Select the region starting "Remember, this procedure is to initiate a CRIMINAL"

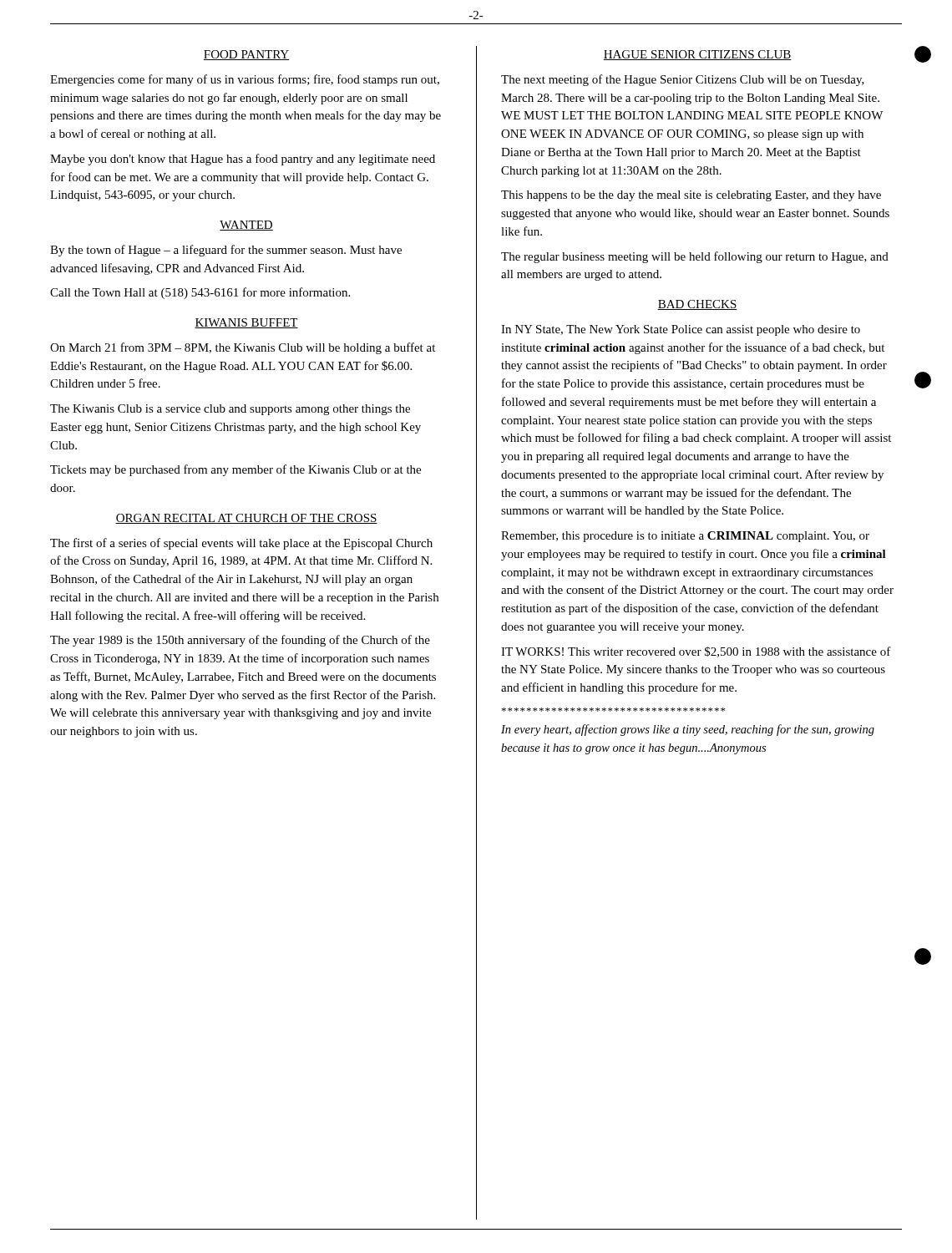coord(697,582)
